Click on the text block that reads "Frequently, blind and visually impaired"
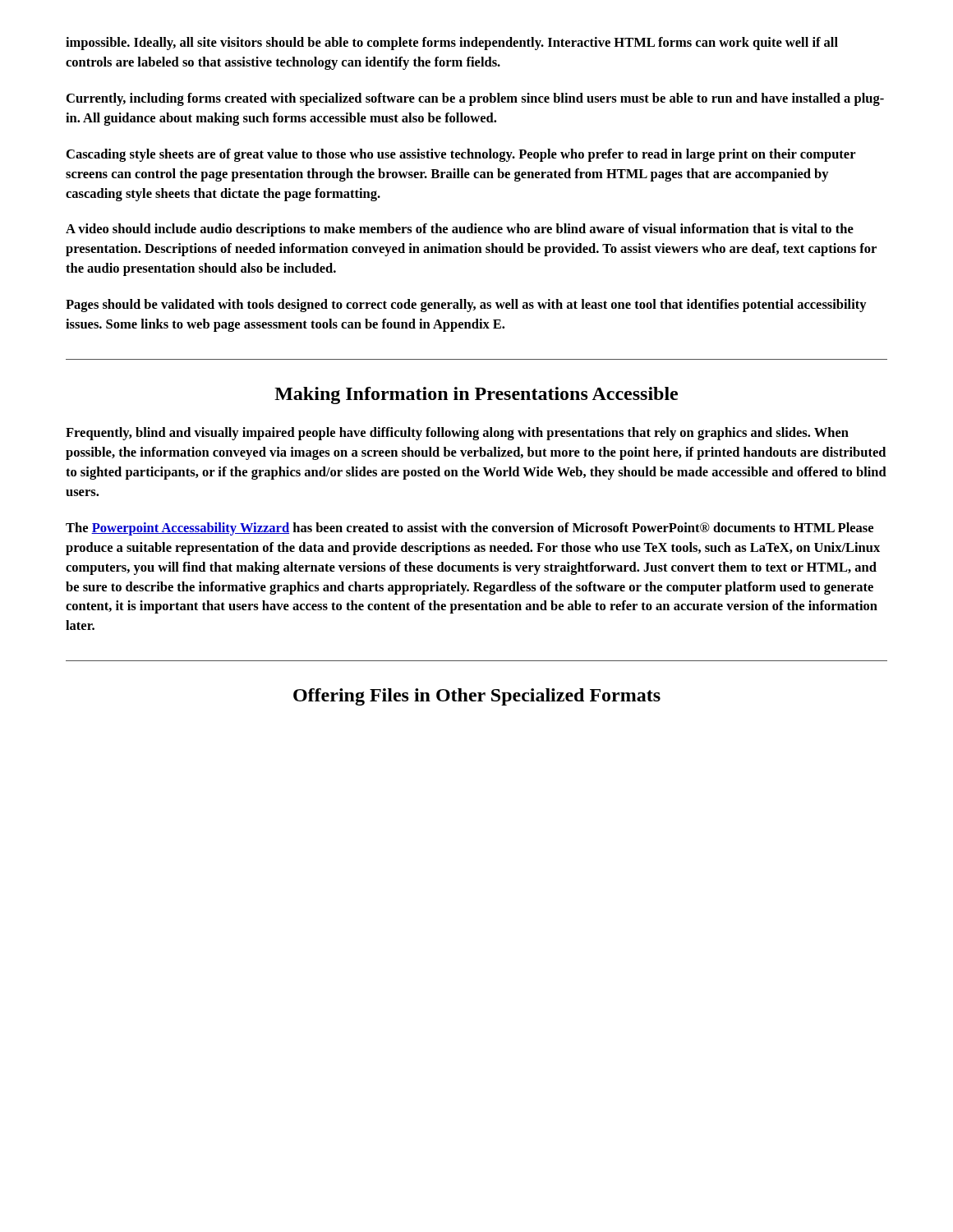Screen dimensions: 1232x953 476,462
